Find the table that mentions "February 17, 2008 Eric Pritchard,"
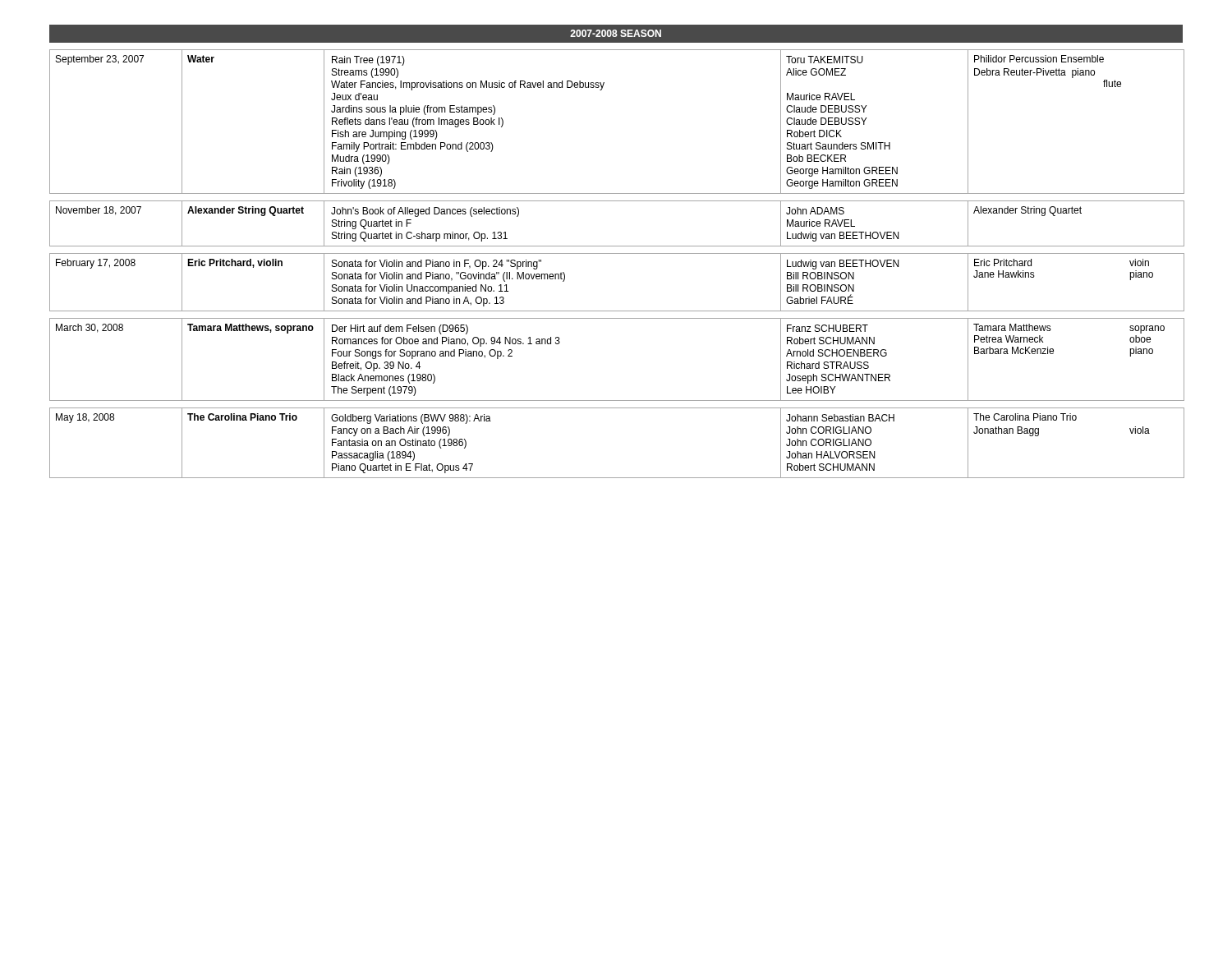 coord(617,282)
